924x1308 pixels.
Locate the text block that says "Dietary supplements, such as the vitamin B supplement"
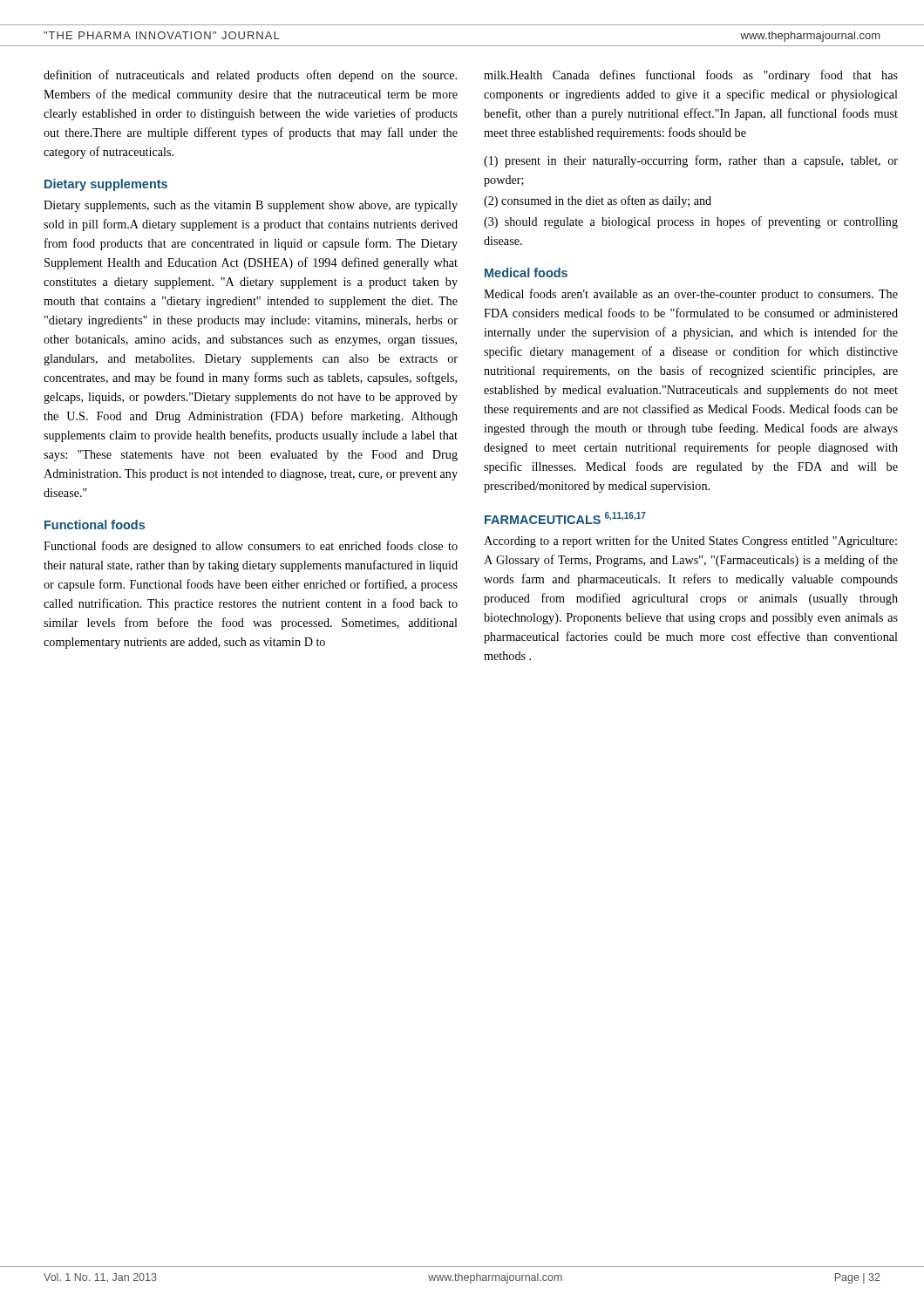tap(251, 349)
